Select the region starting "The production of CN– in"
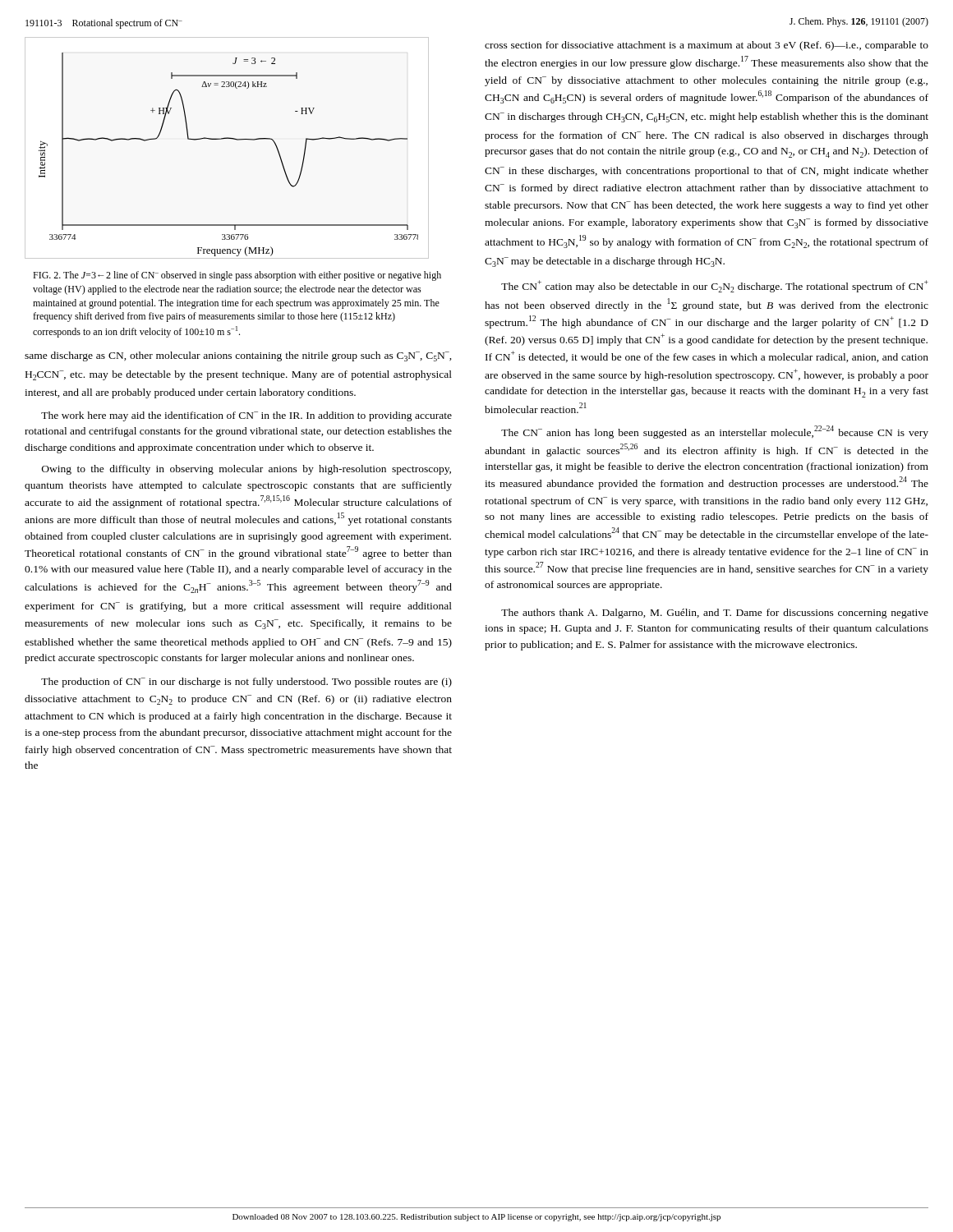The image size is (953, 1232). click(238, 723)
